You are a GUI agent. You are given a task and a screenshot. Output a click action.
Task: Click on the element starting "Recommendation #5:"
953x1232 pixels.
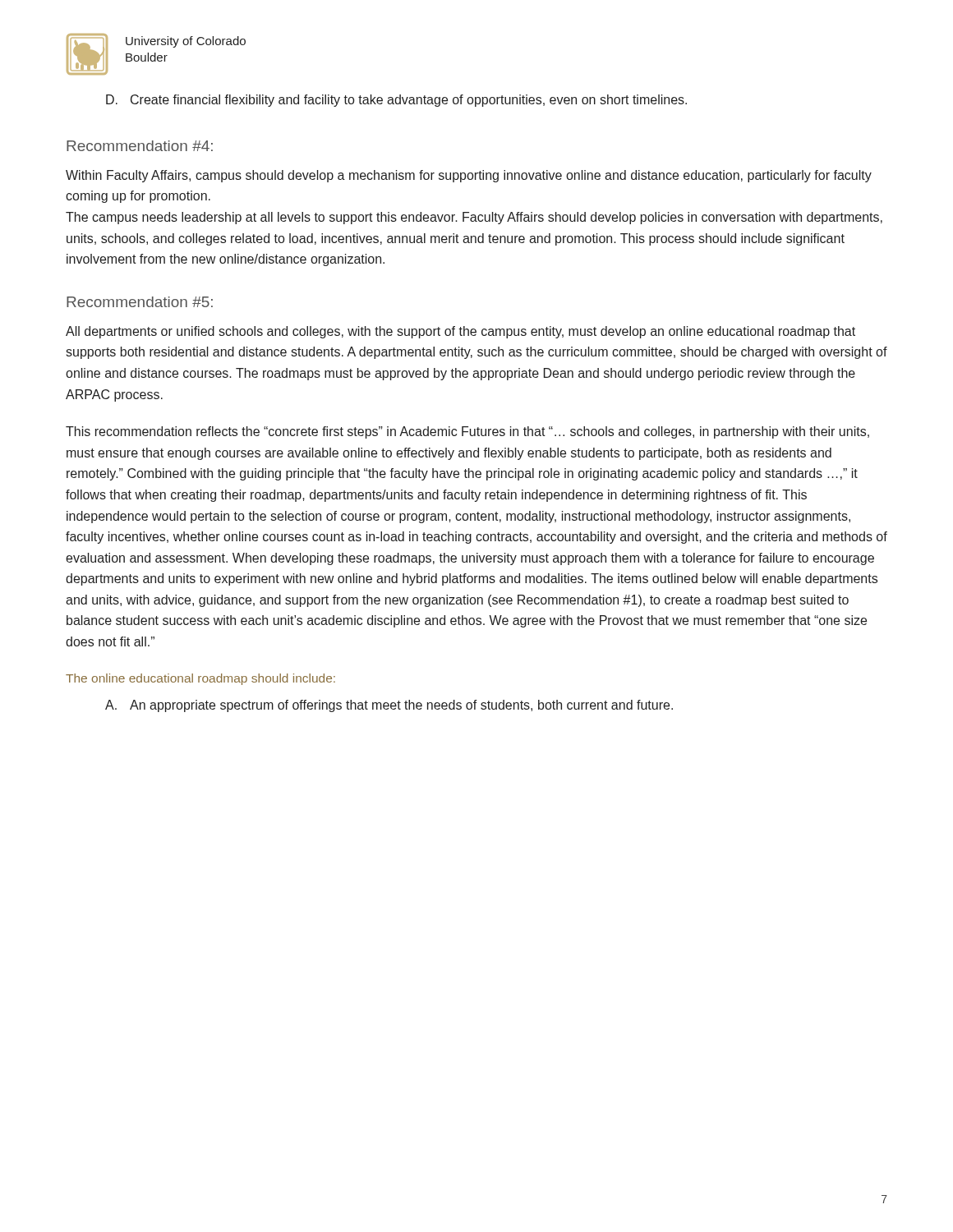coord(140,302)
